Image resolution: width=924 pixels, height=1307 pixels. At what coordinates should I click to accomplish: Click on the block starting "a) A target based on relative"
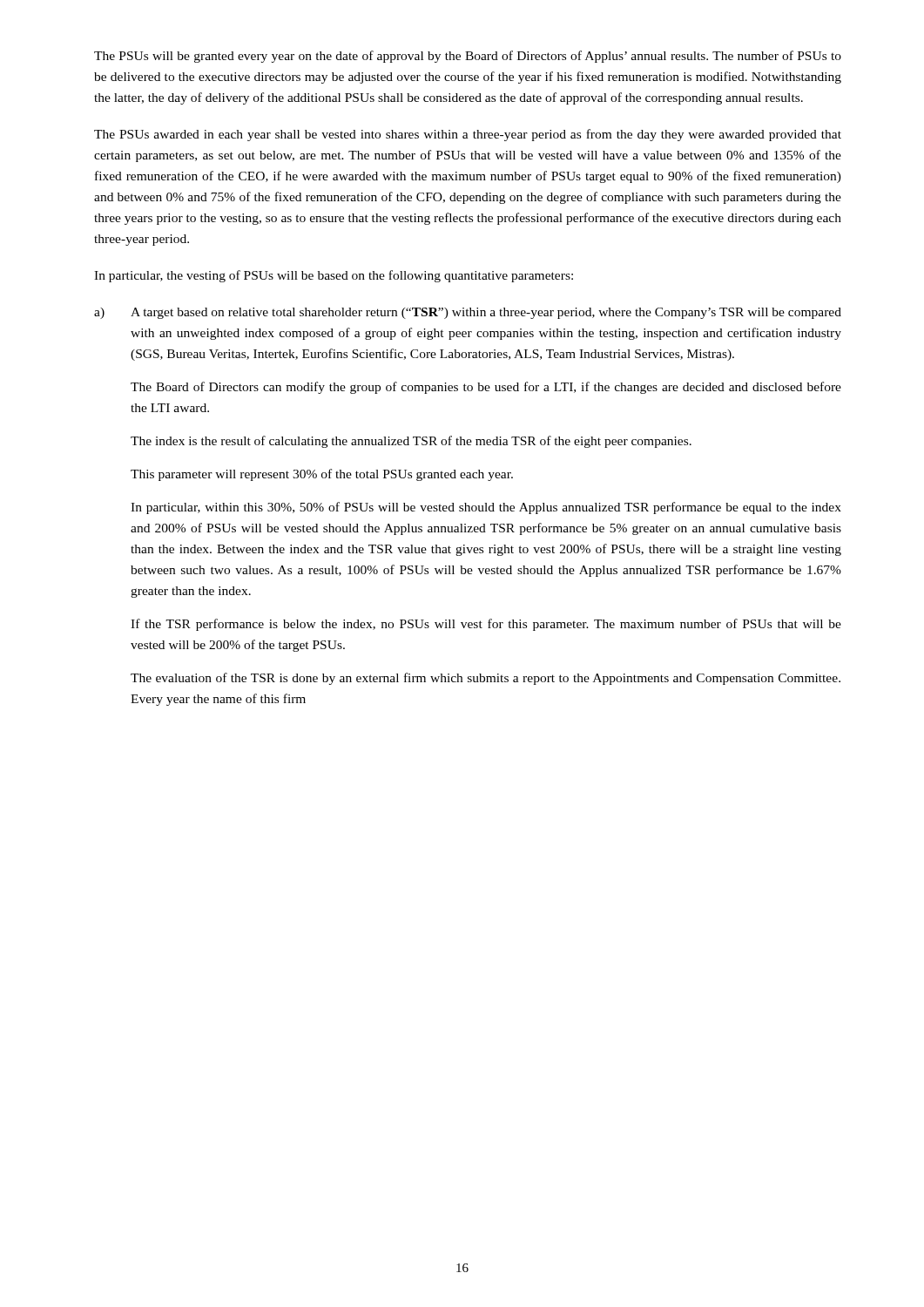tap(468, 512)
